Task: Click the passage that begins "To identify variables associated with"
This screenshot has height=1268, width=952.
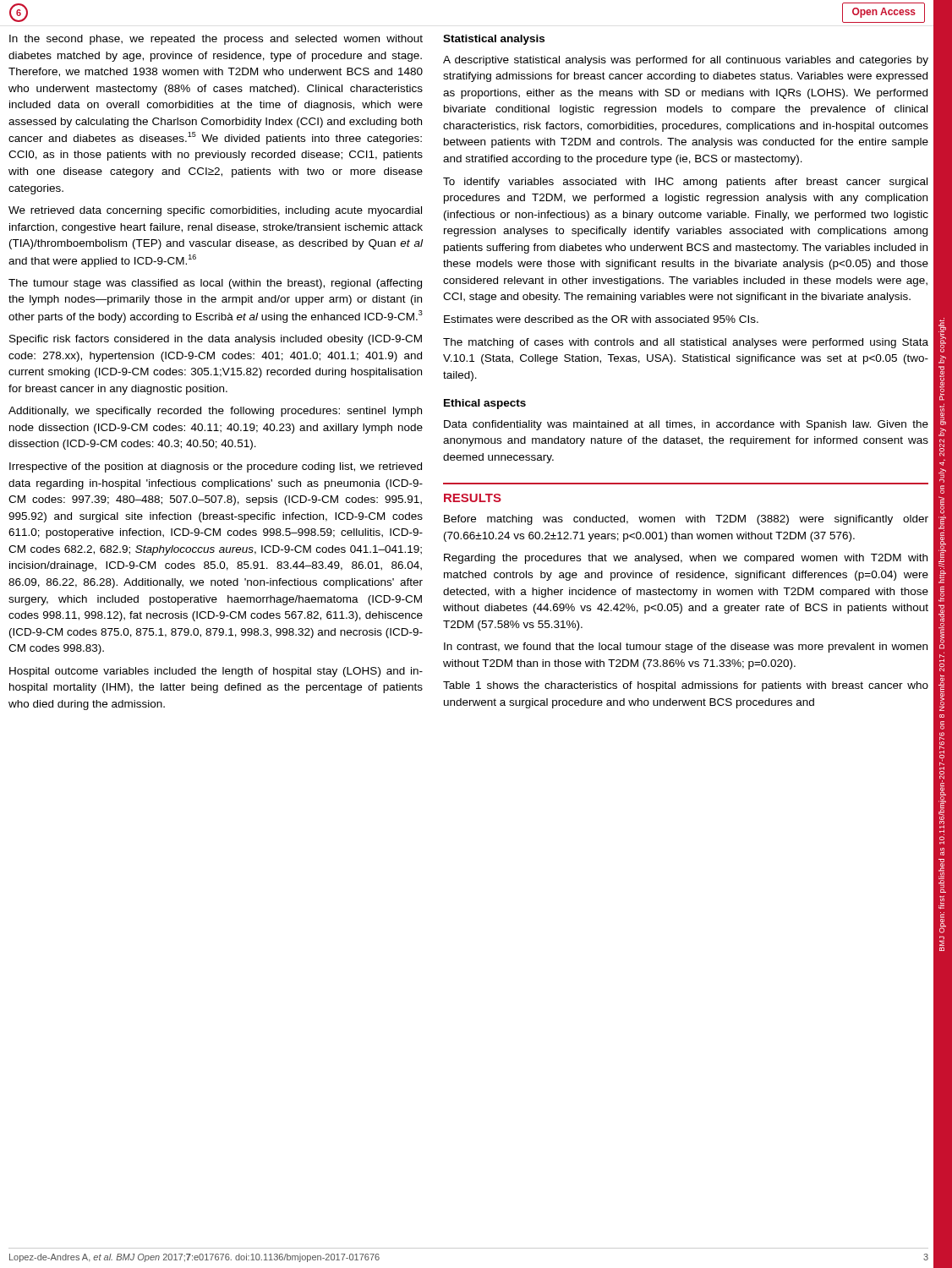Action: [x=686, y=239]
